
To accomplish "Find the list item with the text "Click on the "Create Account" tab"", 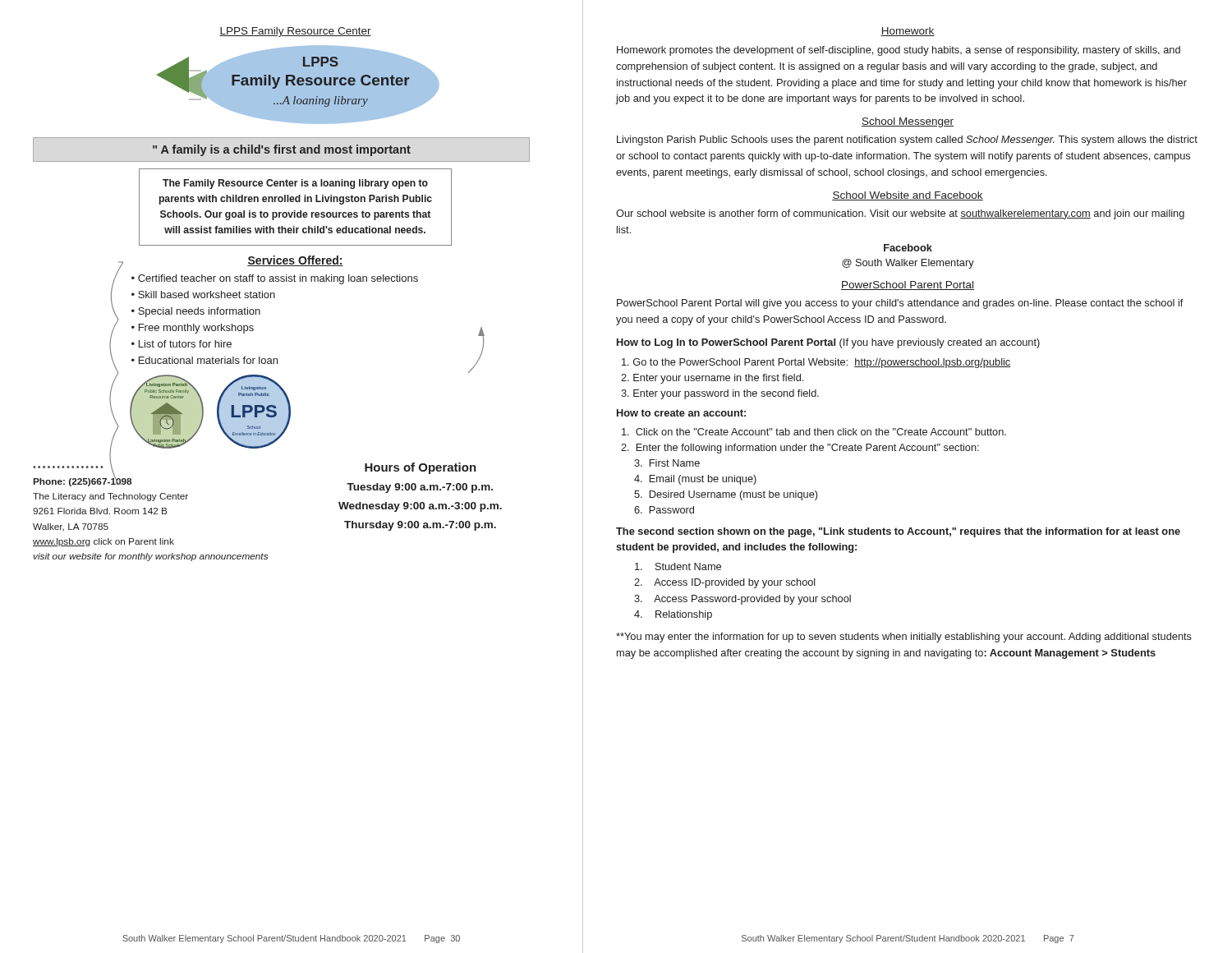I will click(814, 431).
